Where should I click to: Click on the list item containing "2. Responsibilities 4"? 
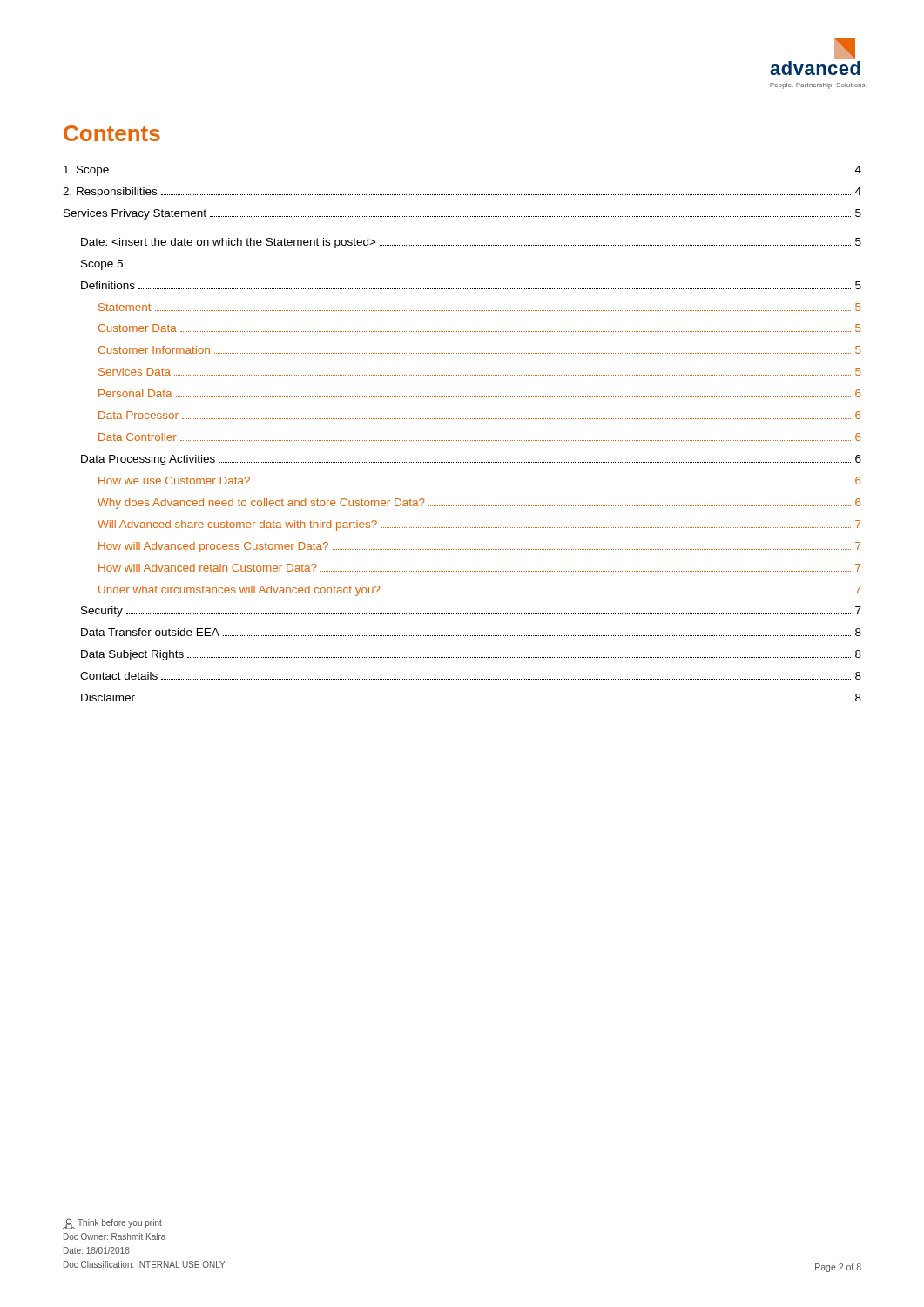tap(462, 192)
